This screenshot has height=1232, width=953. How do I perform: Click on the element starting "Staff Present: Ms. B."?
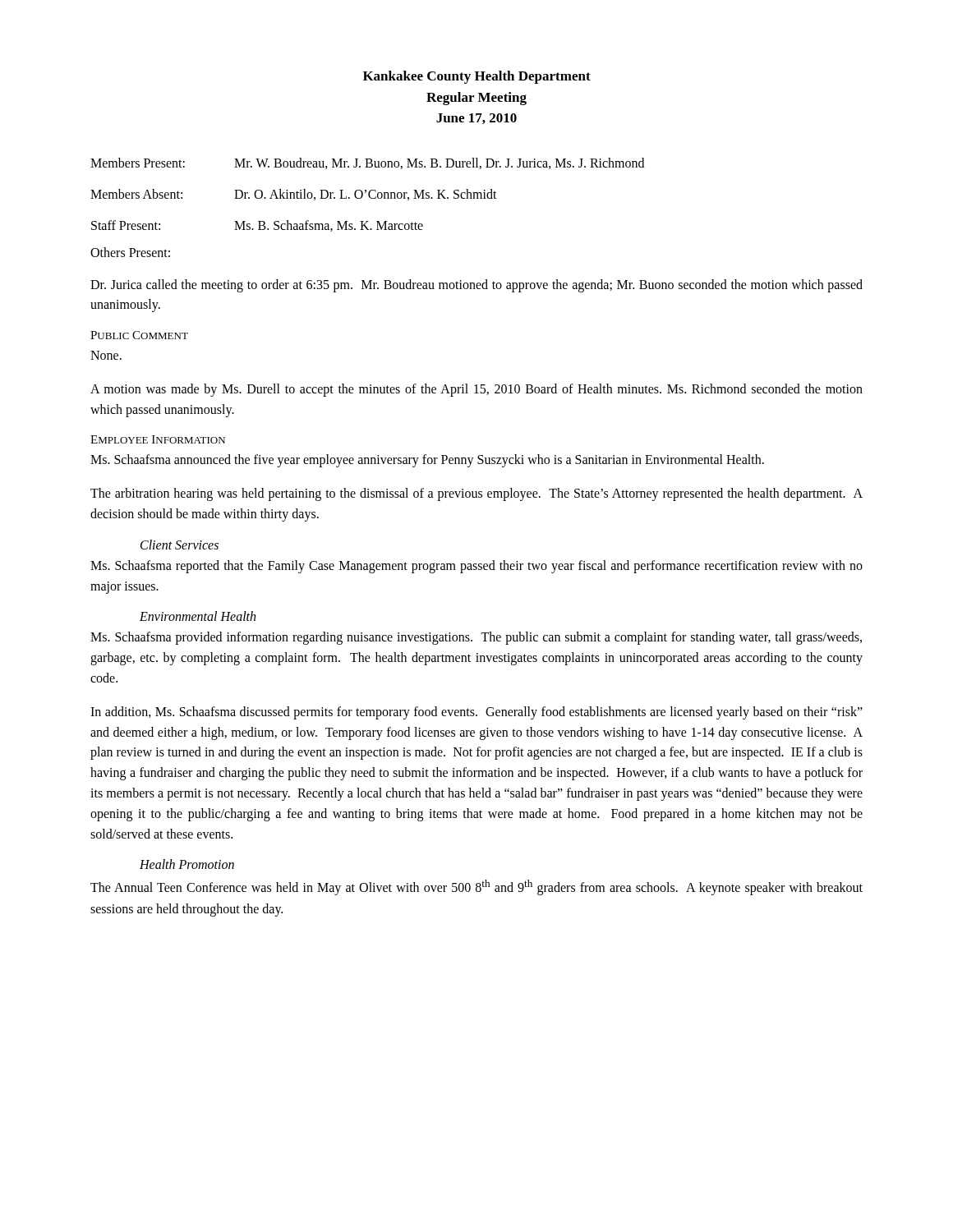click(x=257, y=226)
